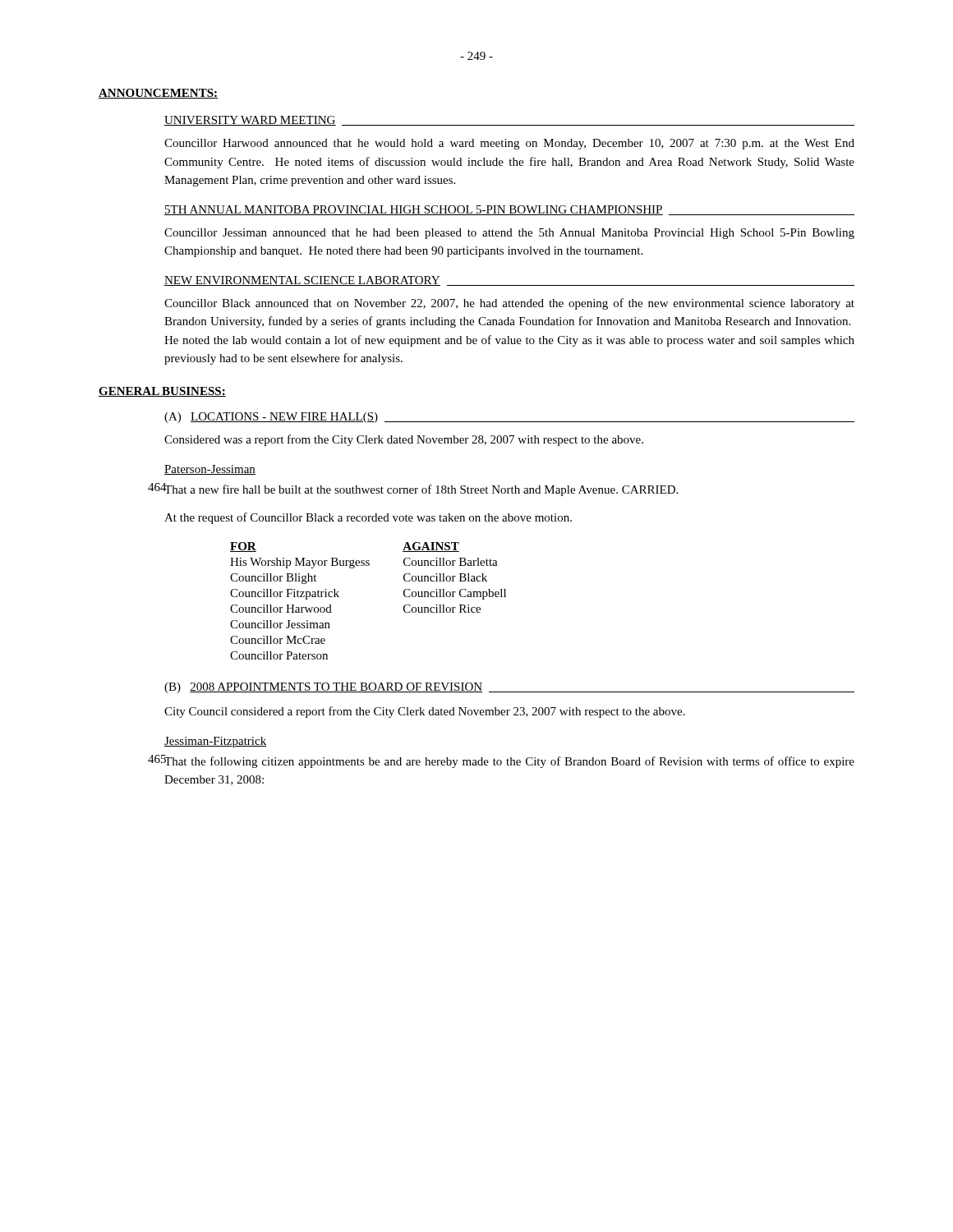
Task: Select the section header that reads "GENERAL BUSINESS:"
Action: click(162, 391)
